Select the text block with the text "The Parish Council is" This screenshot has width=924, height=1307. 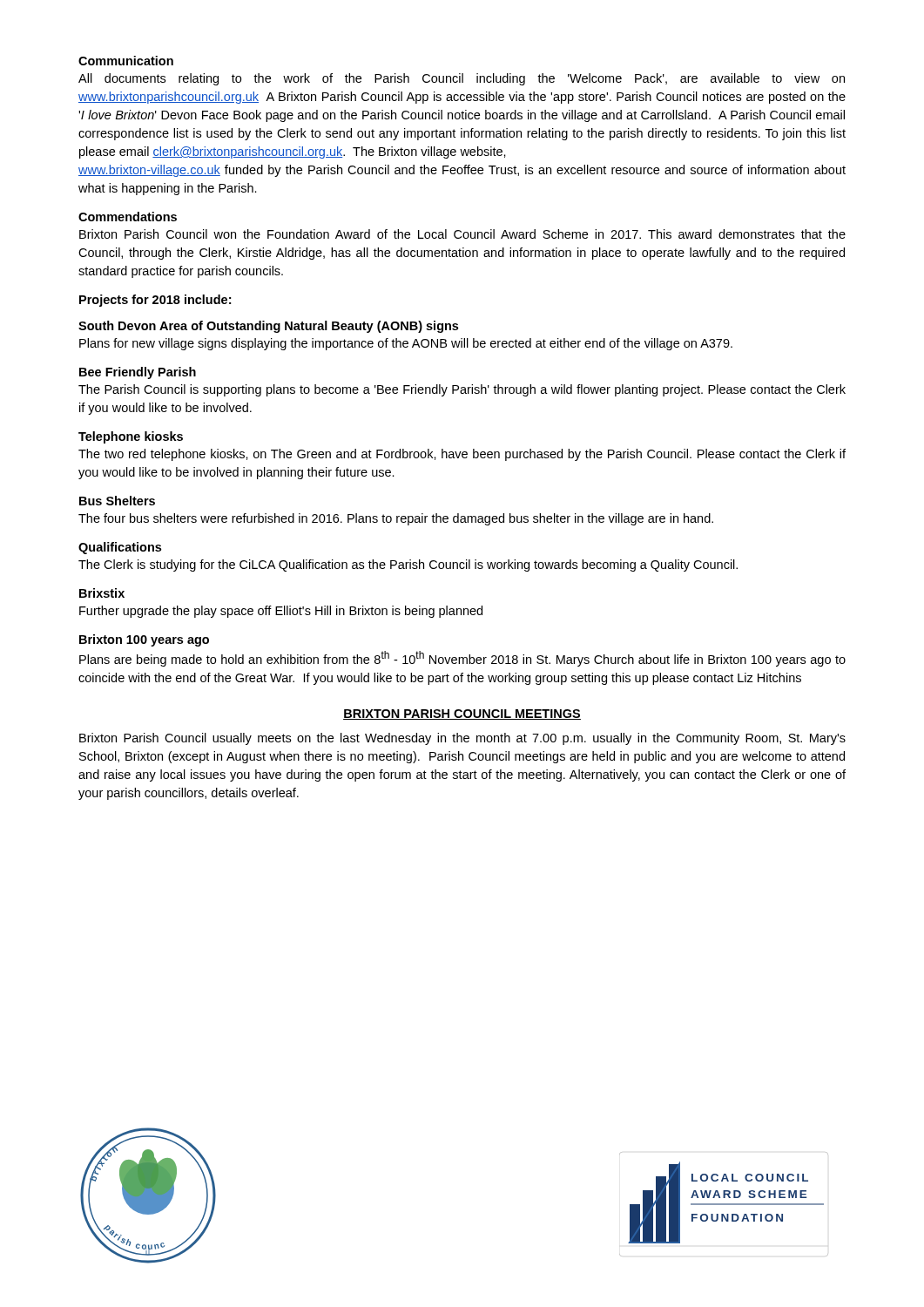[462, 399]
